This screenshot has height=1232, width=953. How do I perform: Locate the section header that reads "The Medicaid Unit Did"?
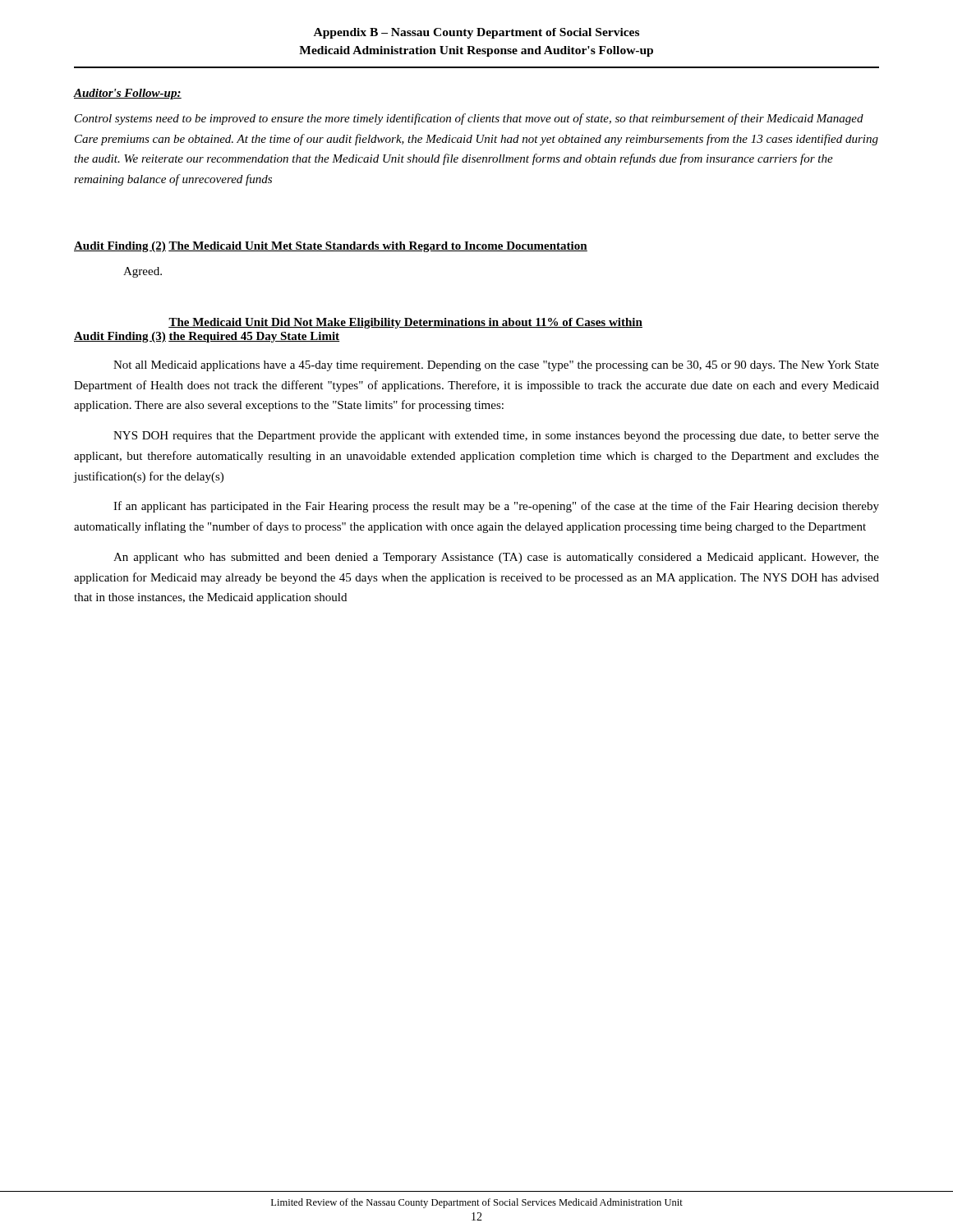coord(406,329)
